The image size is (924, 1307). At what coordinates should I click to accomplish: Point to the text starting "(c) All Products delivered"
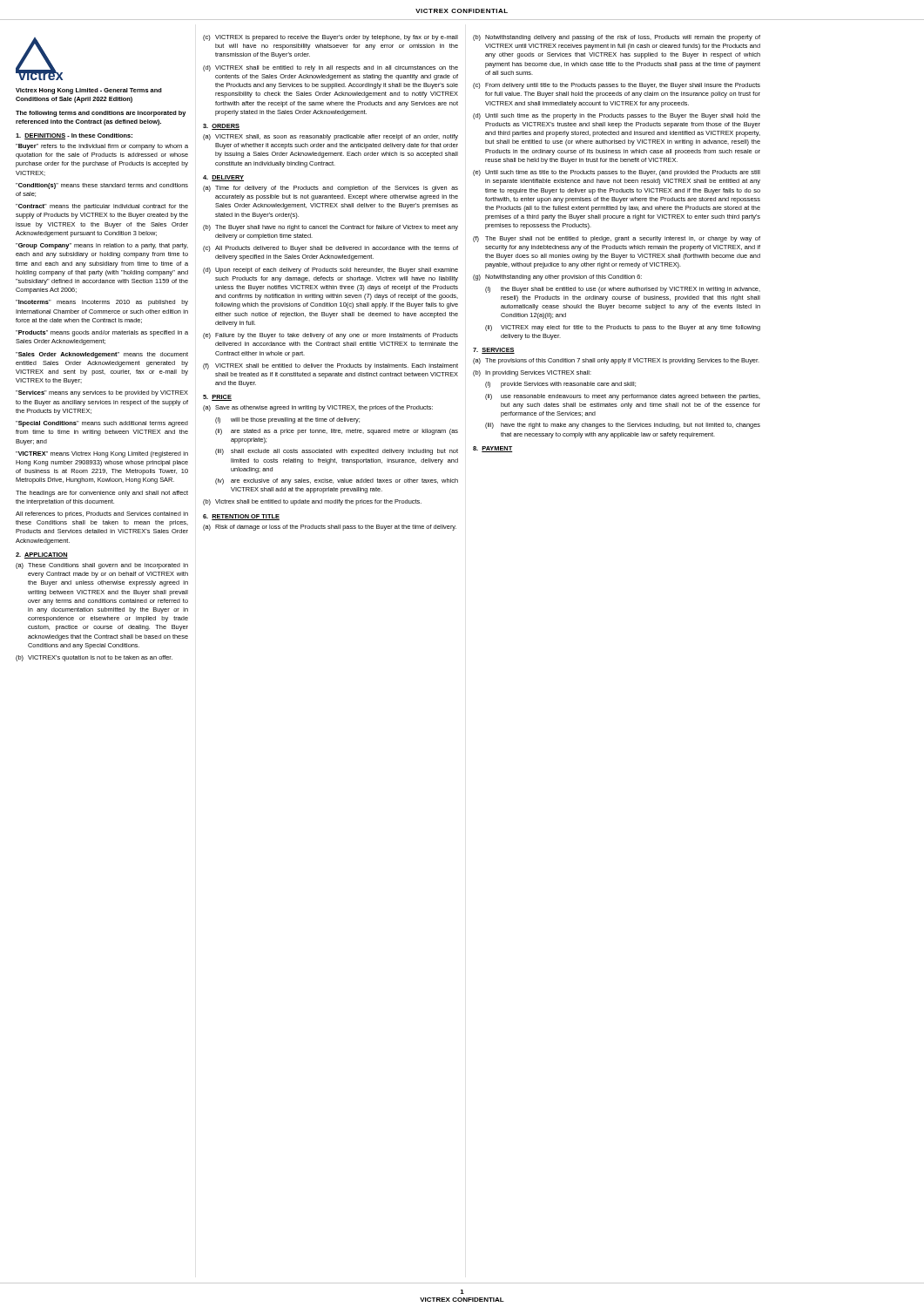tap(331, 253)
